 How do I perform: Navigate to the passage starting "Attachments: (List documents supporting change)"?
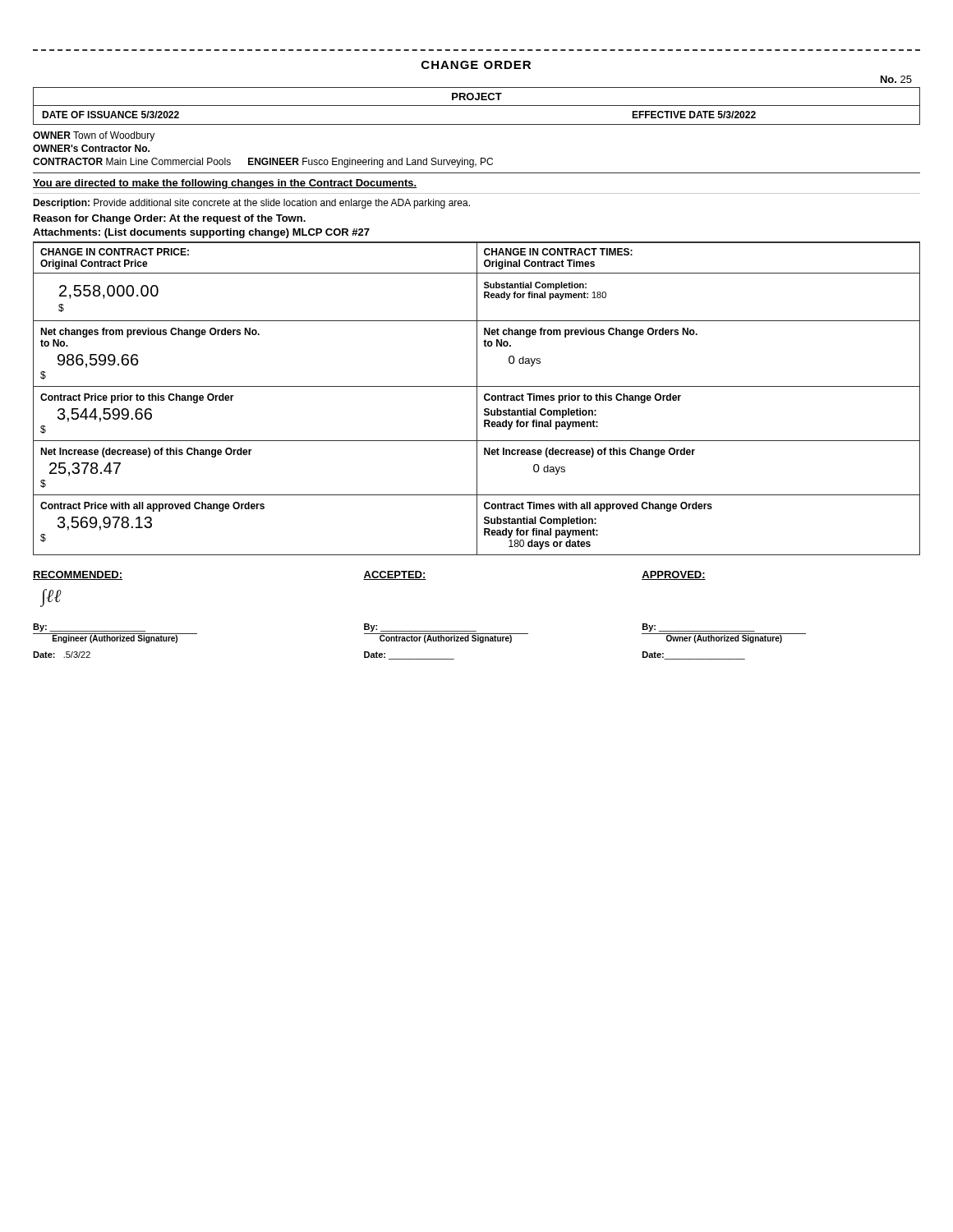tap(201, 232)
